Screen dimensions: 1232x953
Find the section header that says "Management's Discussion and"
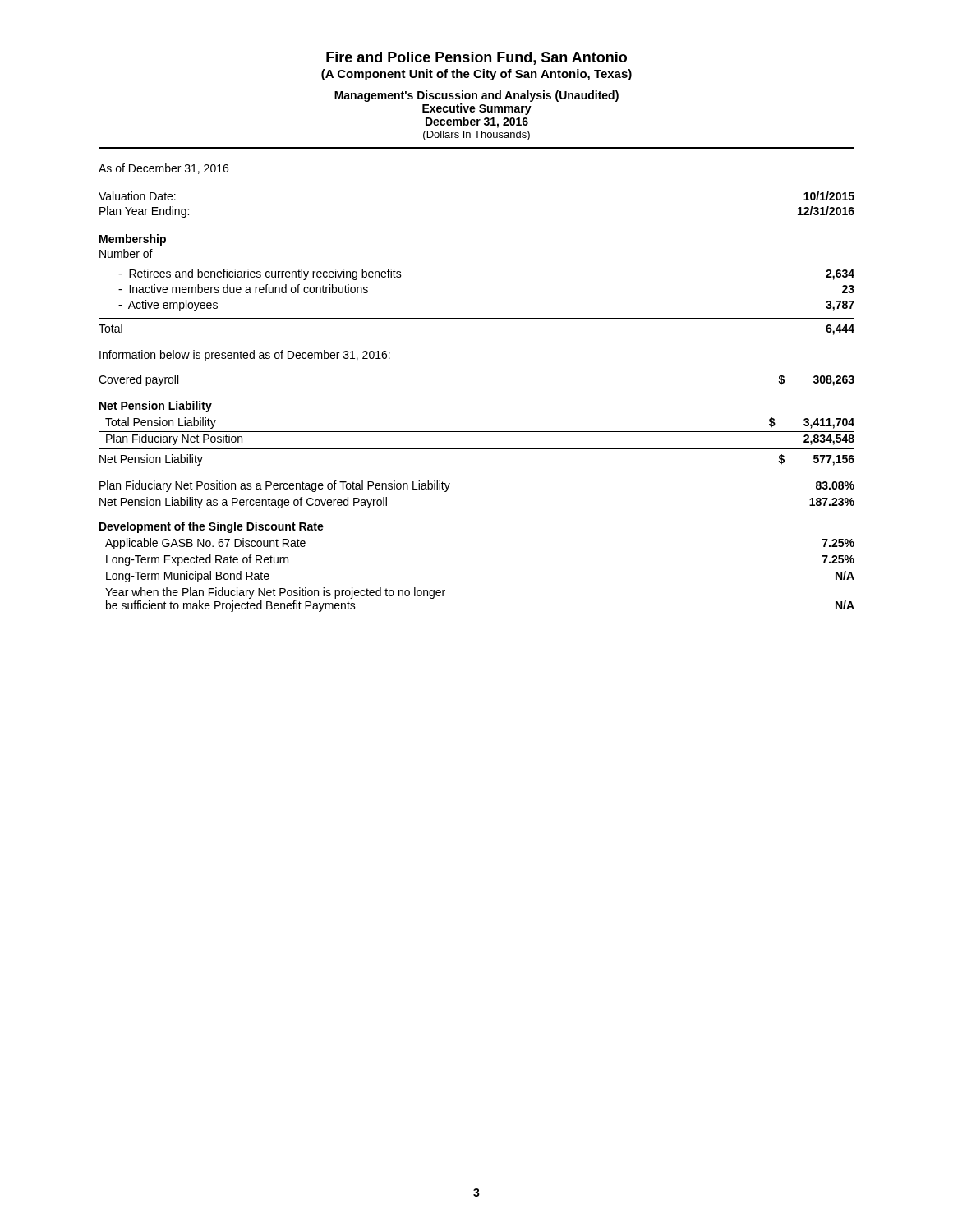(476, 115)
